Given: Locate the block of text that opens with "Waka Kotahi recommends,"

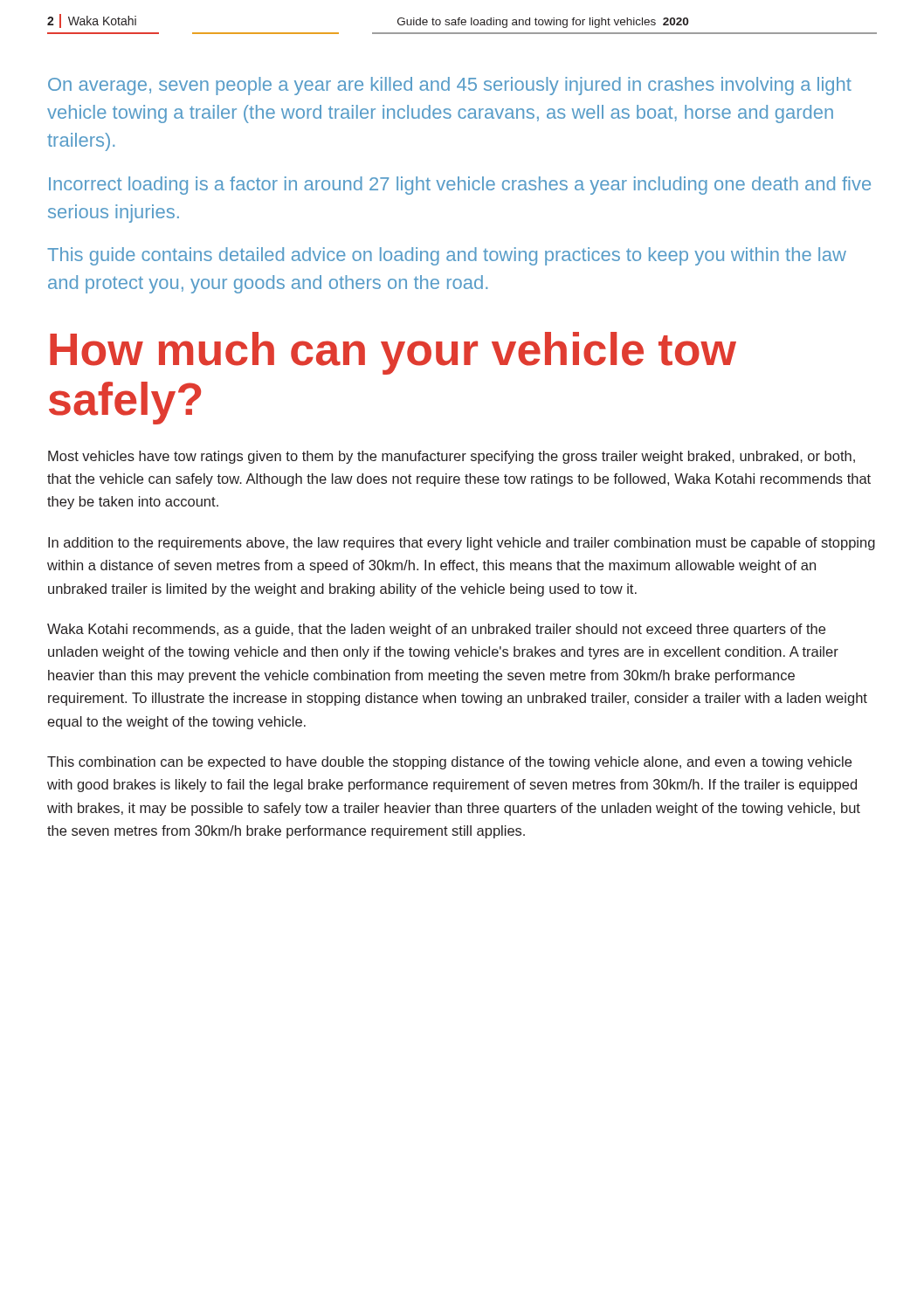Looking at the screenshot, I should tap(462, 675).
